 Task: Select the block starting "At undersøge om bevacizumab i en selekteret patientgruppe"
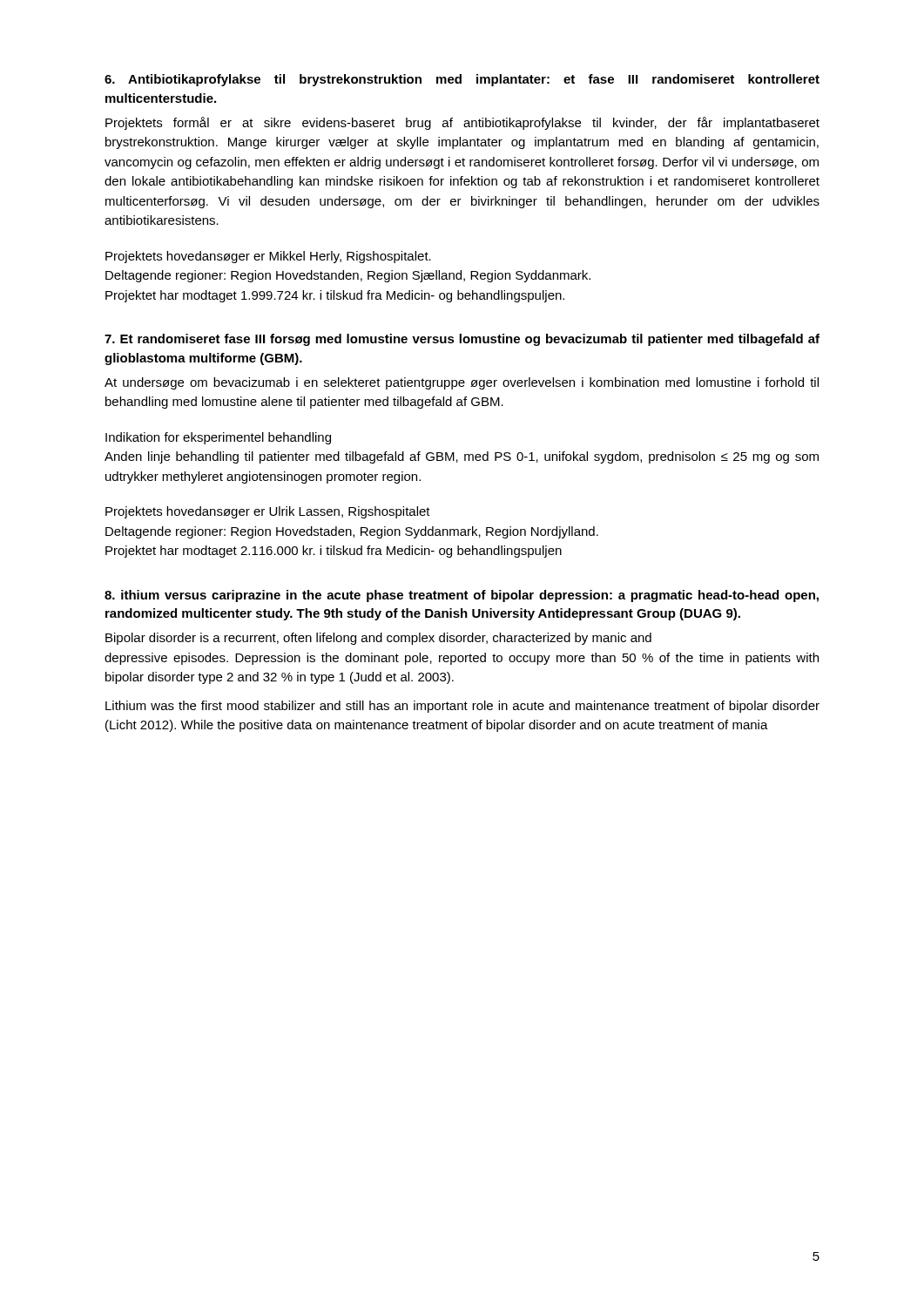tap(462, 391)
